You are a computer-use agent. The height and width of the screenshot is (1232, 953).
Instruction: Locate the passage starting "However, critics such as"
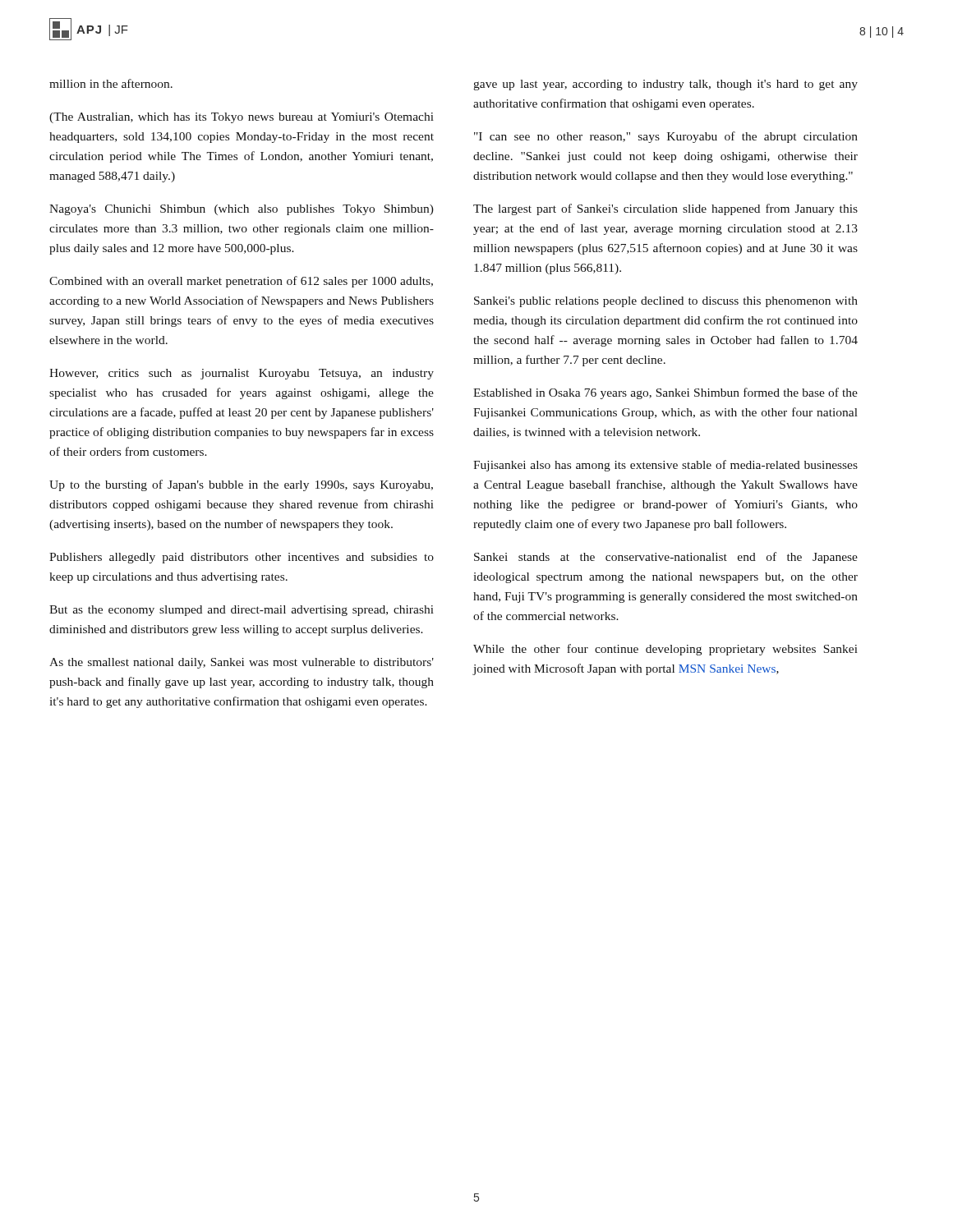click(x=242, y=412)
